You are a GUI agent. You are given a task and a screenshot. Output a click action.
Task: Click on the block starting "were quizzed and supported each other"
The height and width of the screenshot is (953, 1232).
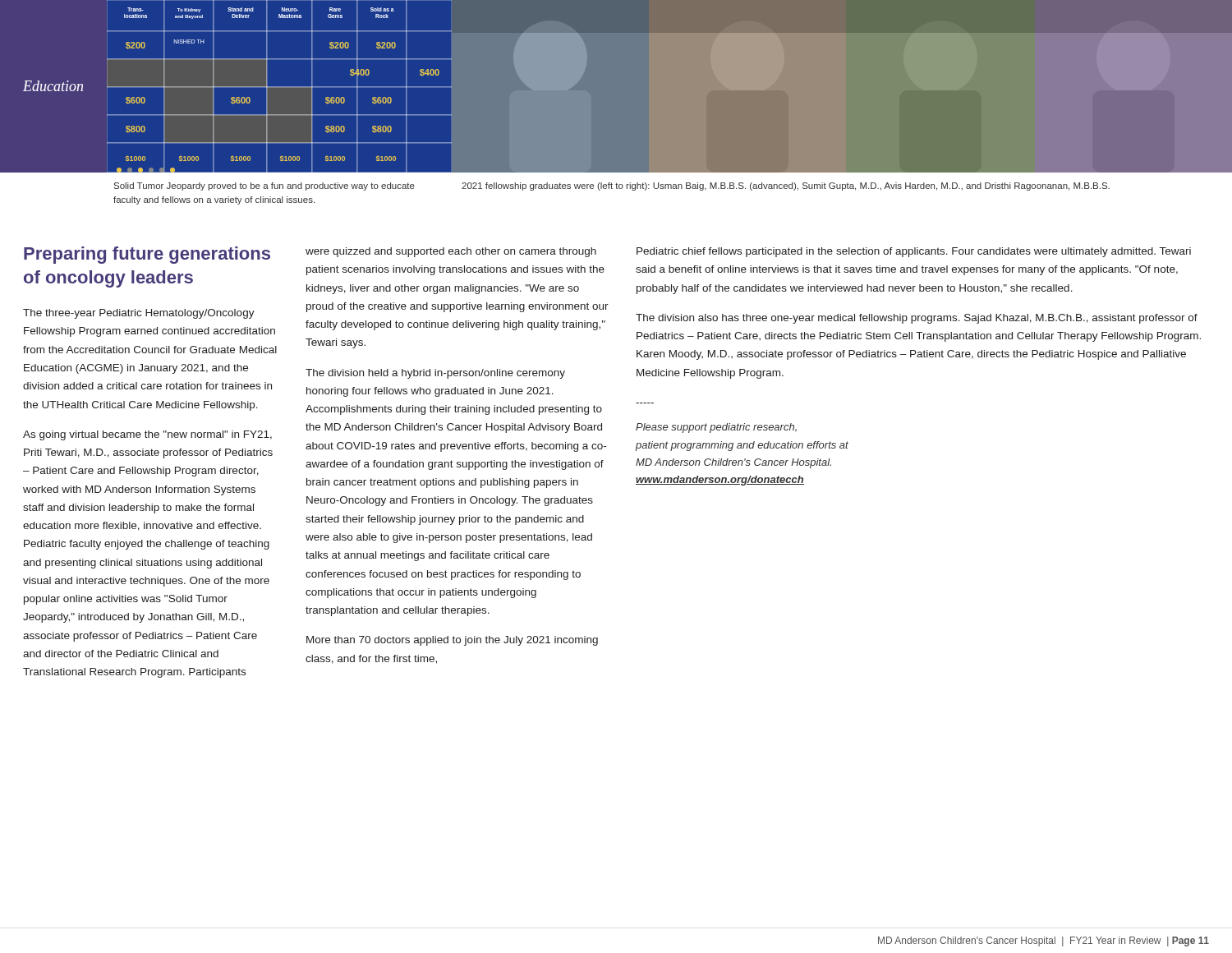[457, 297]
